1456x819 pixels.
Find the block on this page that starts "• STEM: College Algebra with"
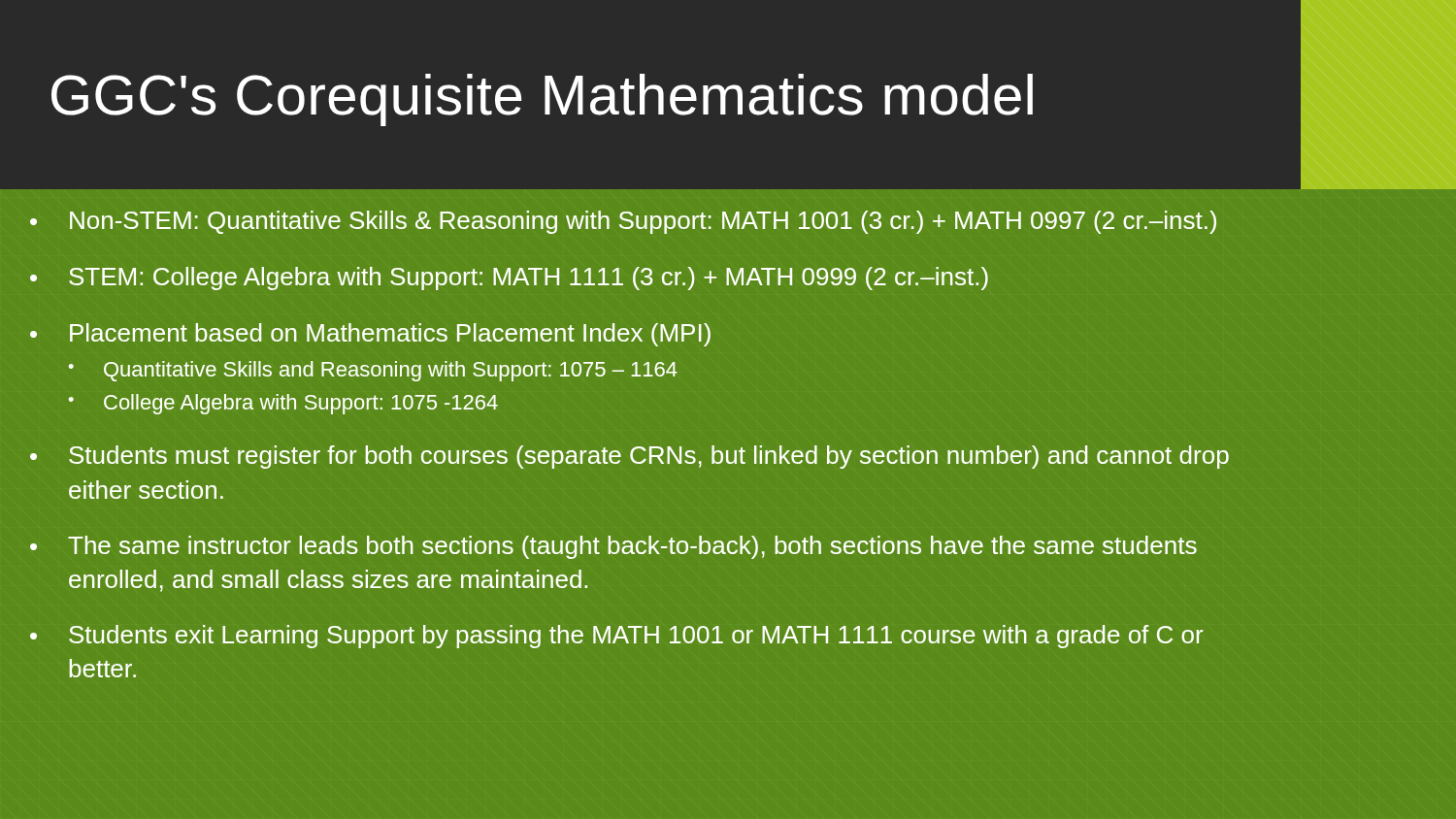pyautogui.click(x=728, y=278)
